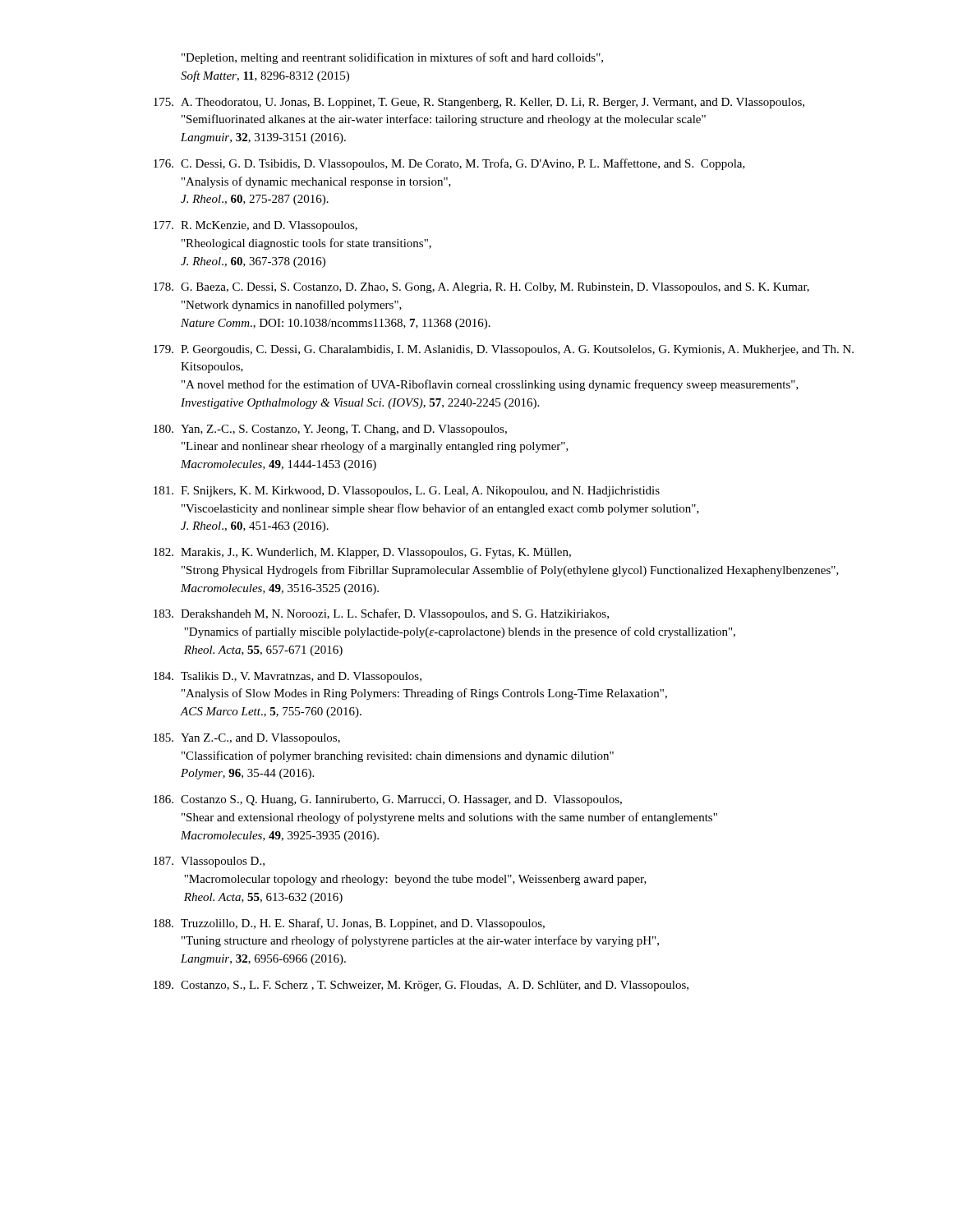Where is the passage that starts "178. G. Baeza, C. Dessi, S. Costanzo, D."?
Viewport: 953px width, 1232px height.
tap(481, 288)
